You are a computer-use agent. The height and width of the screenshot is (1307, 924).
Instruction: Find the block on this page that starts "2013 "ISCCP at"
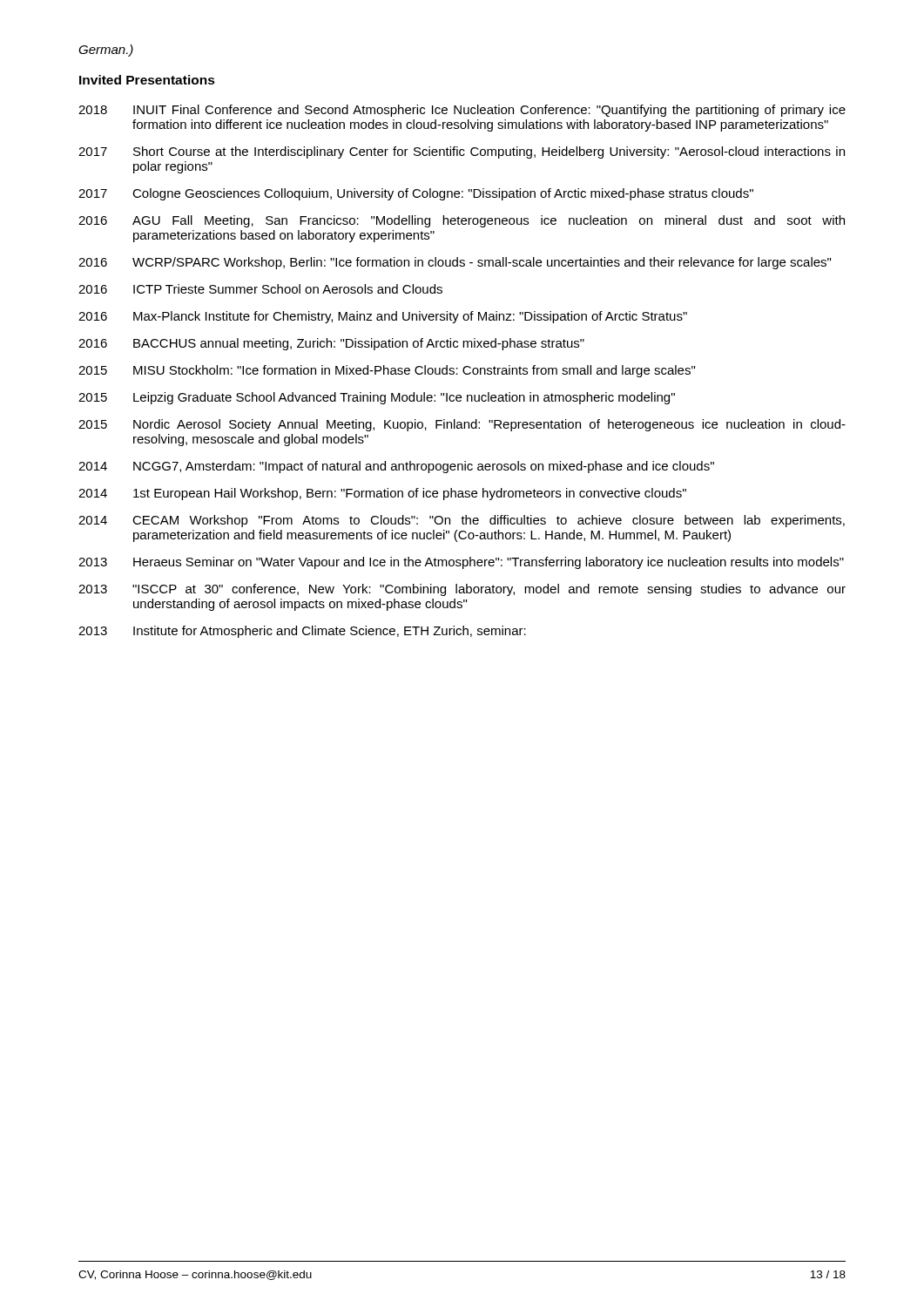tap(462, 602)
